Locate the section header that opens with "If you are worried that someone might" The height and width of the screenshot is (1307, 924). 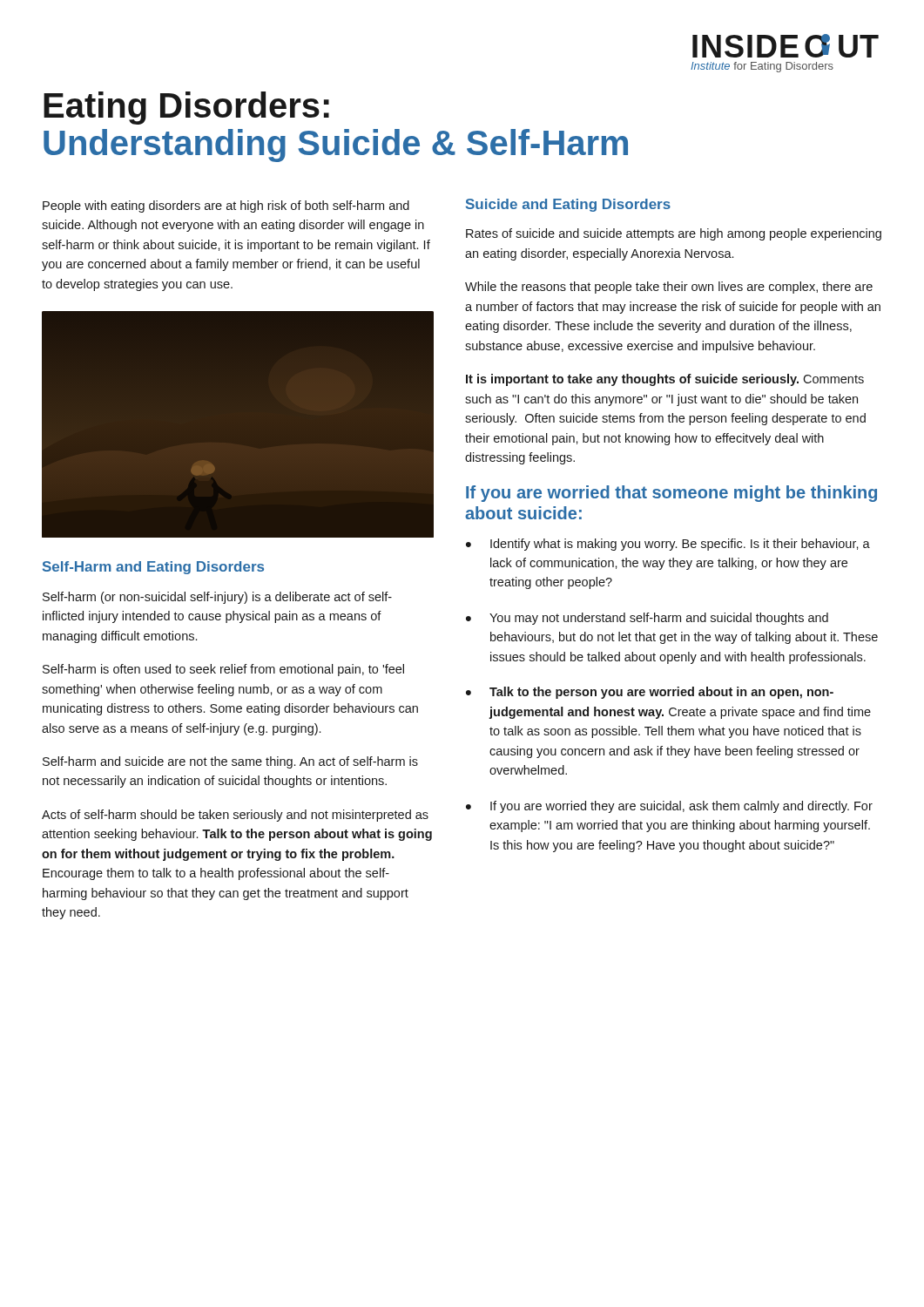point(672,502)
